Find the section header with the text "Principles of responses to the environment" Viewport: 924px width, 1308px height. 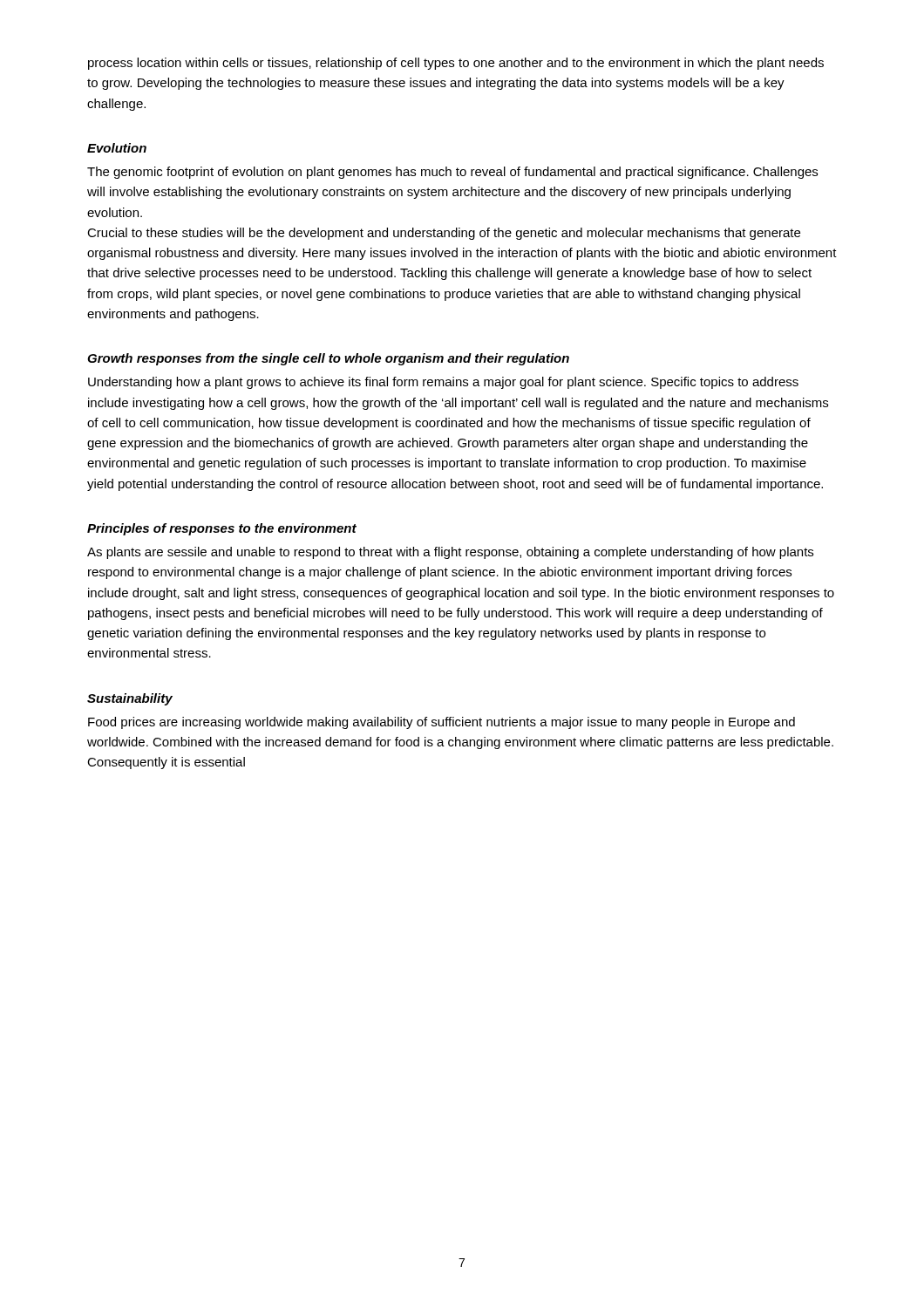(x=222, y=528)
